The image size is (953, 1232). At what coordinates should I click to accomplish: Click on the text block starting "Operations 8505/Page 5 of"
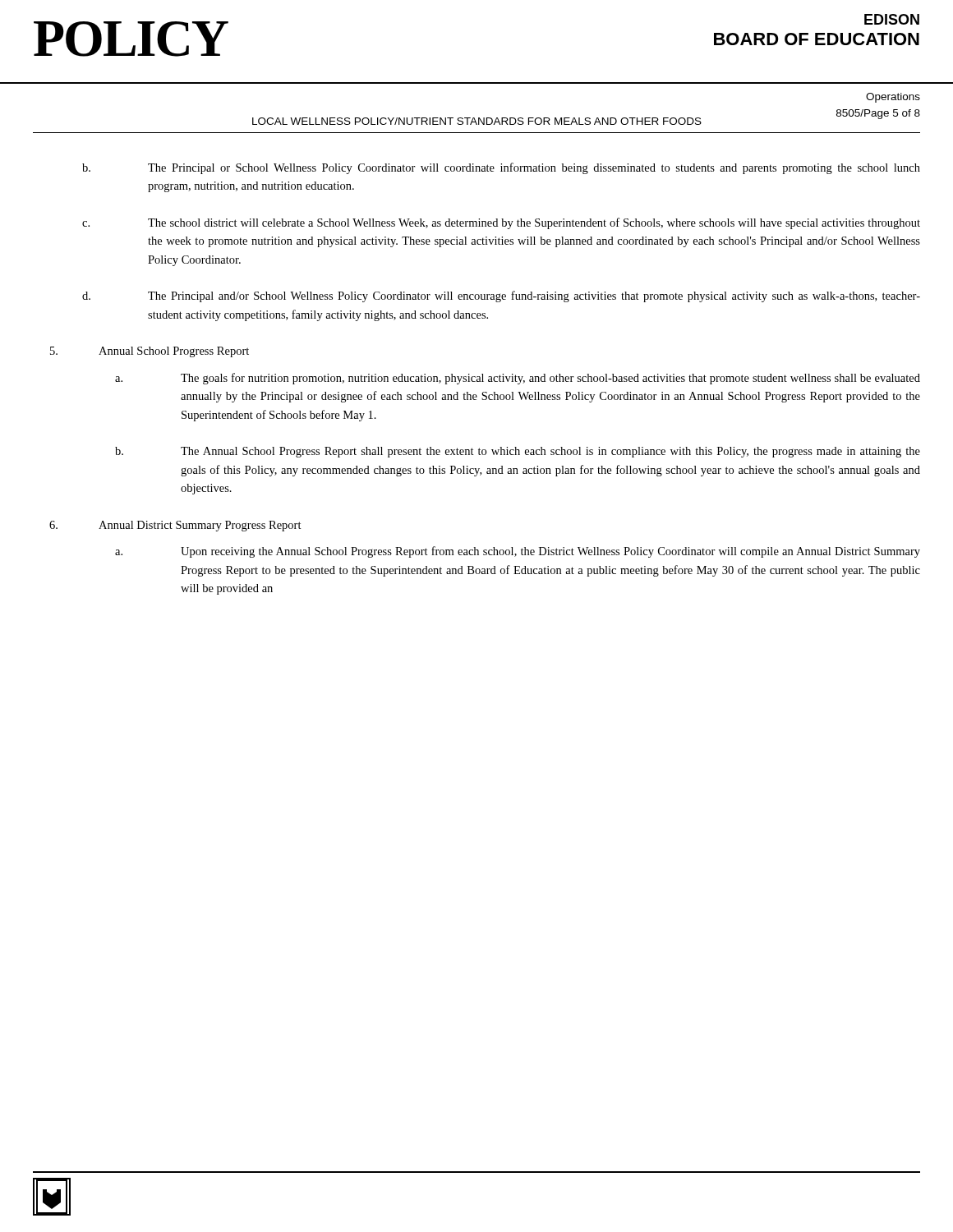[x=878, y=105]
